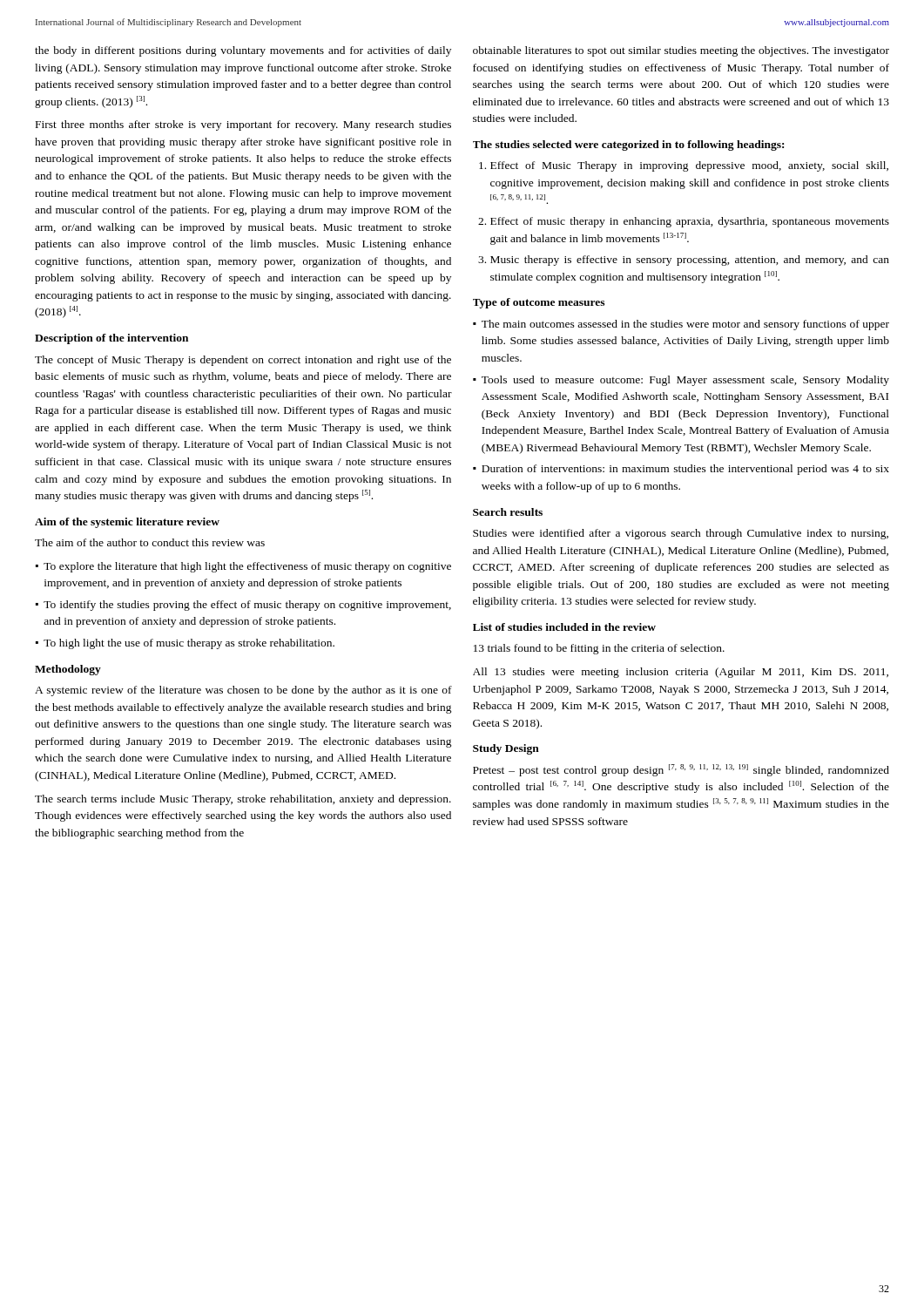Where is the passage that starts "First three months after"?
The height and width of the screenshot is (1307, 924).
[243, 218]
